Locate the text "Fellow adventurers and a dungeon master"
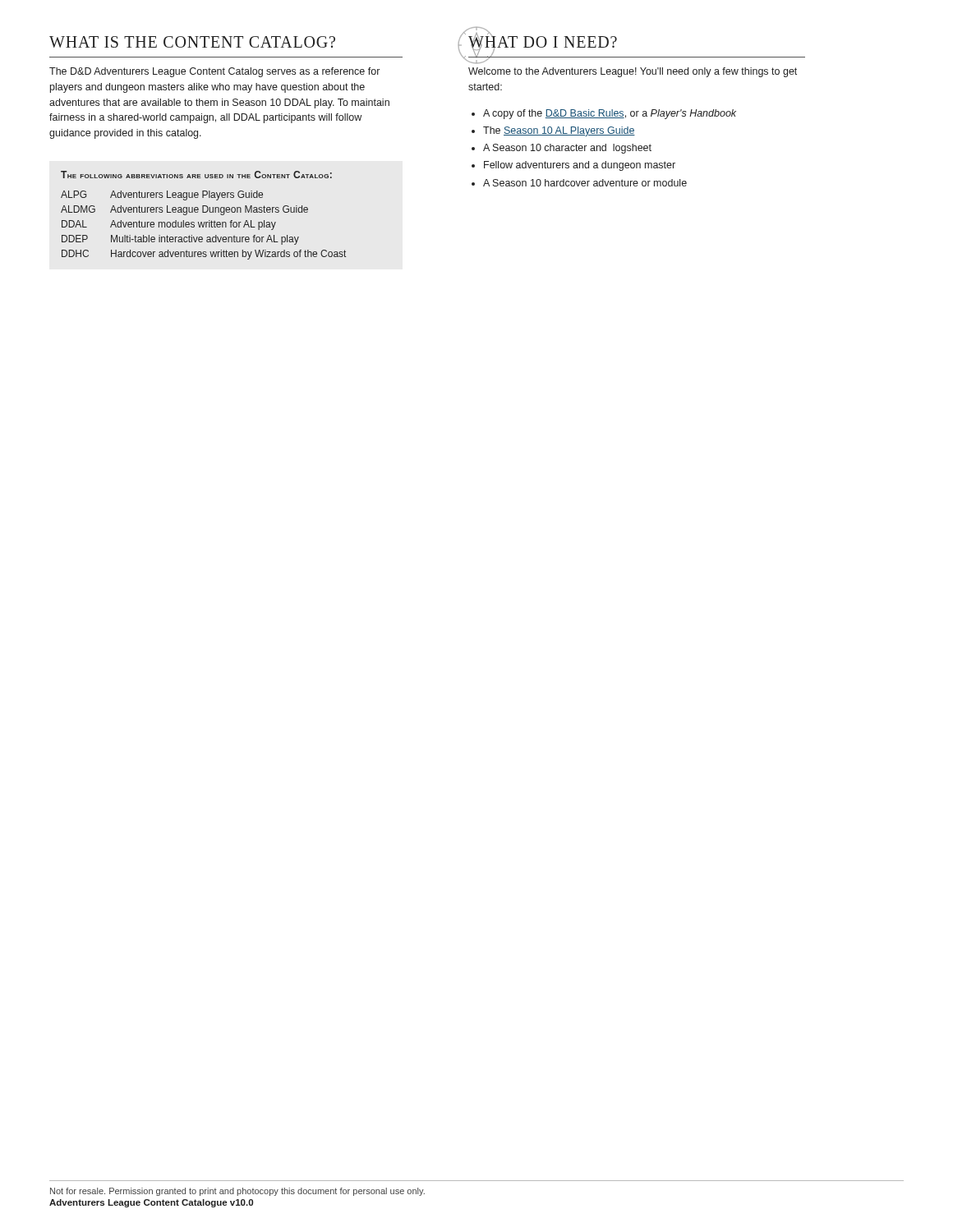The height and width of the screenshot is (1232, 953). click(x=644, y=166)
